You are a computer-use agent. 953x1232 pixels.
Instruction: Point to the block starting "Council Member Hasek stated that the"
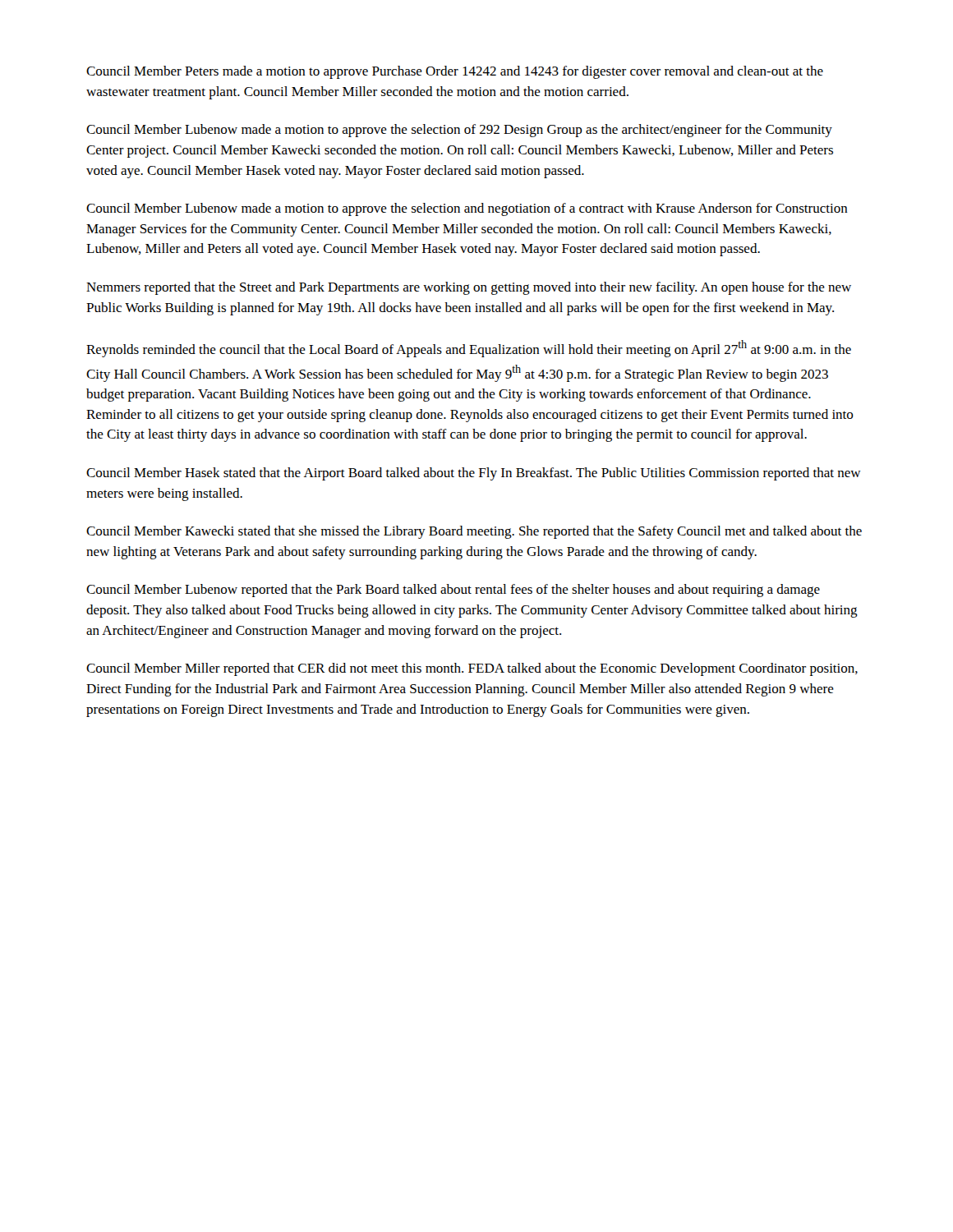[x=473, y=483]
